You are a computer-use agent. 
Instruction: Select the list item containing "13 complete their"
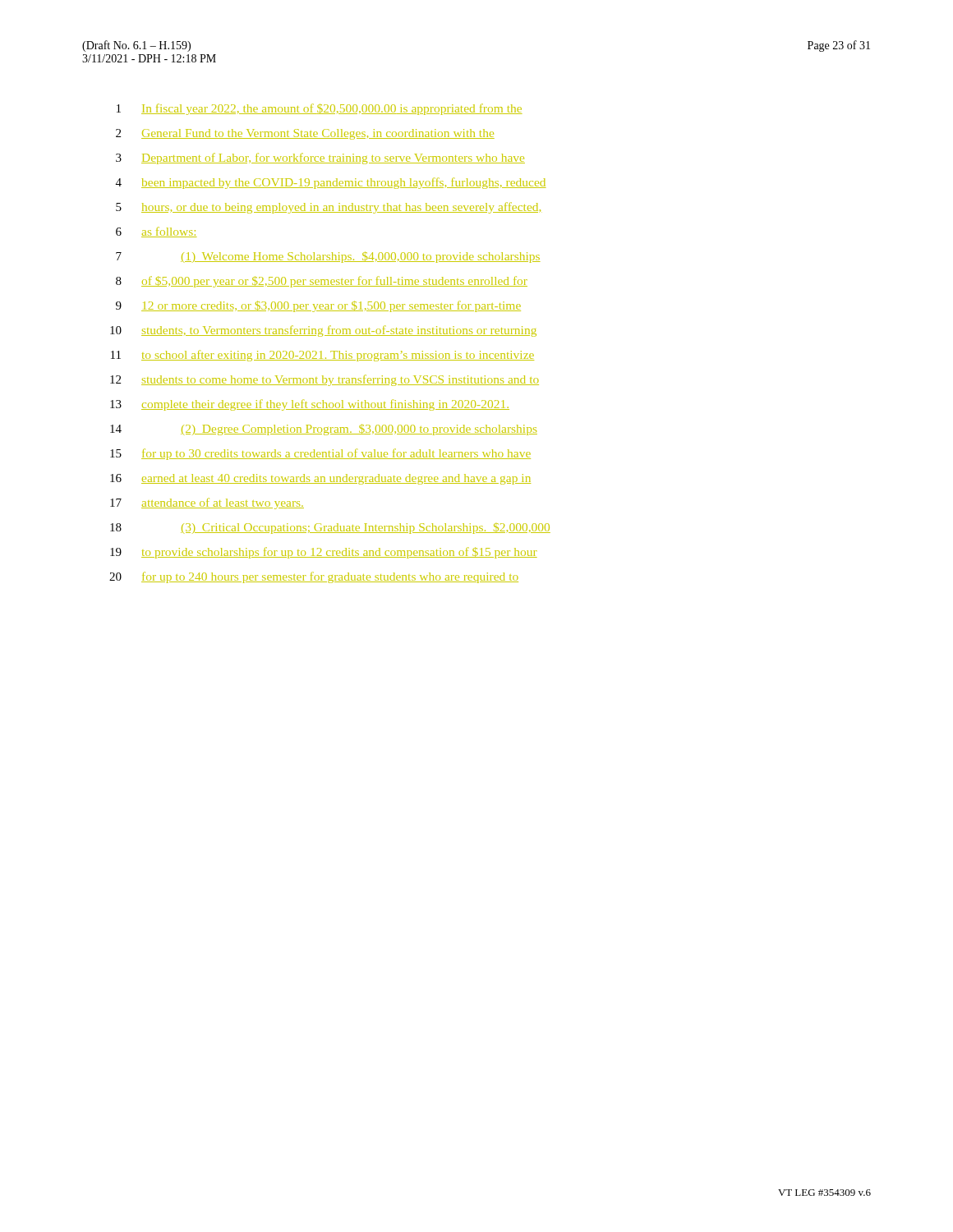[485, 404]
